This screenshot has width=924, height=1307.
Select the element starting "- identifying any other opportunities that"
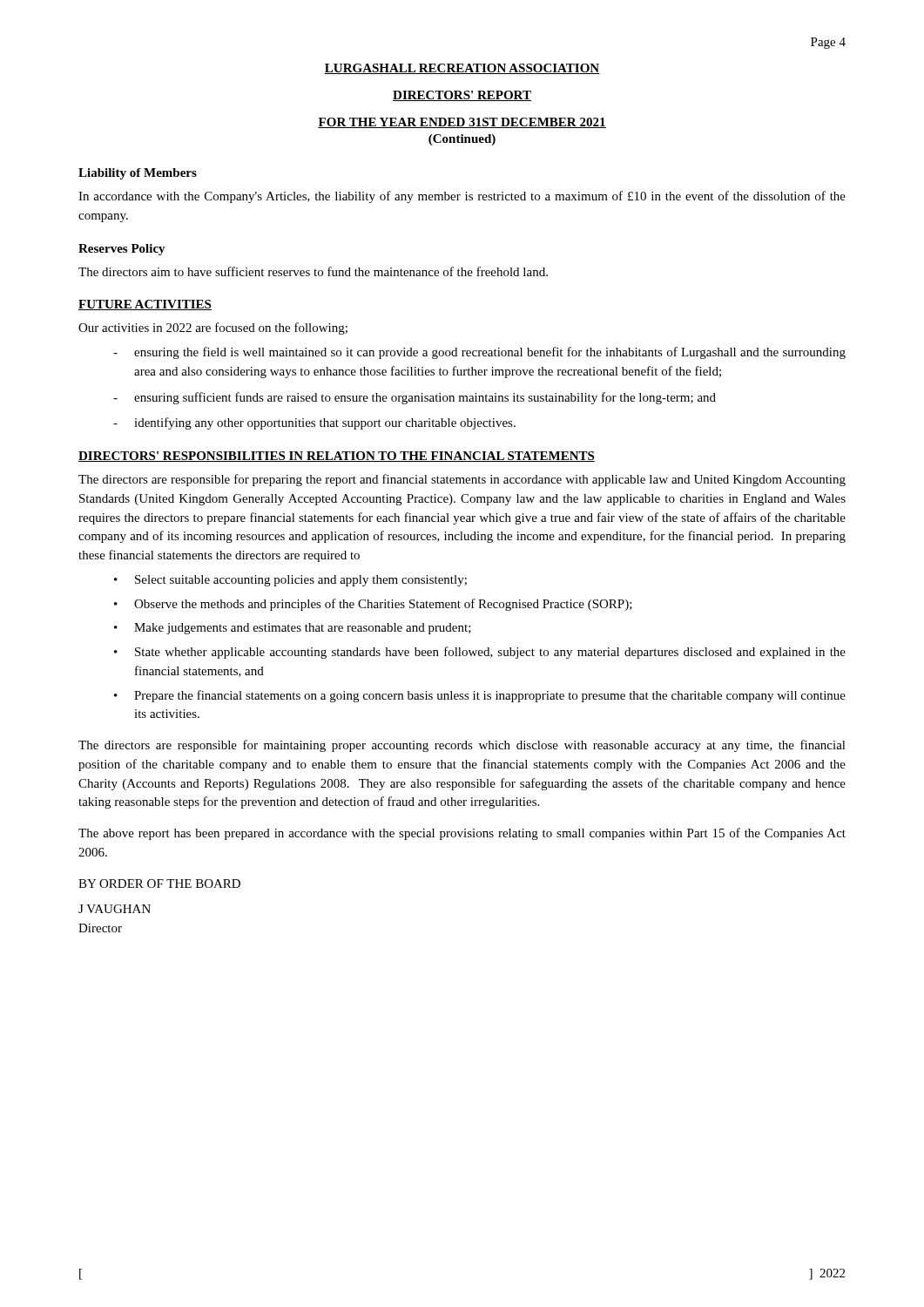point(315,424)
